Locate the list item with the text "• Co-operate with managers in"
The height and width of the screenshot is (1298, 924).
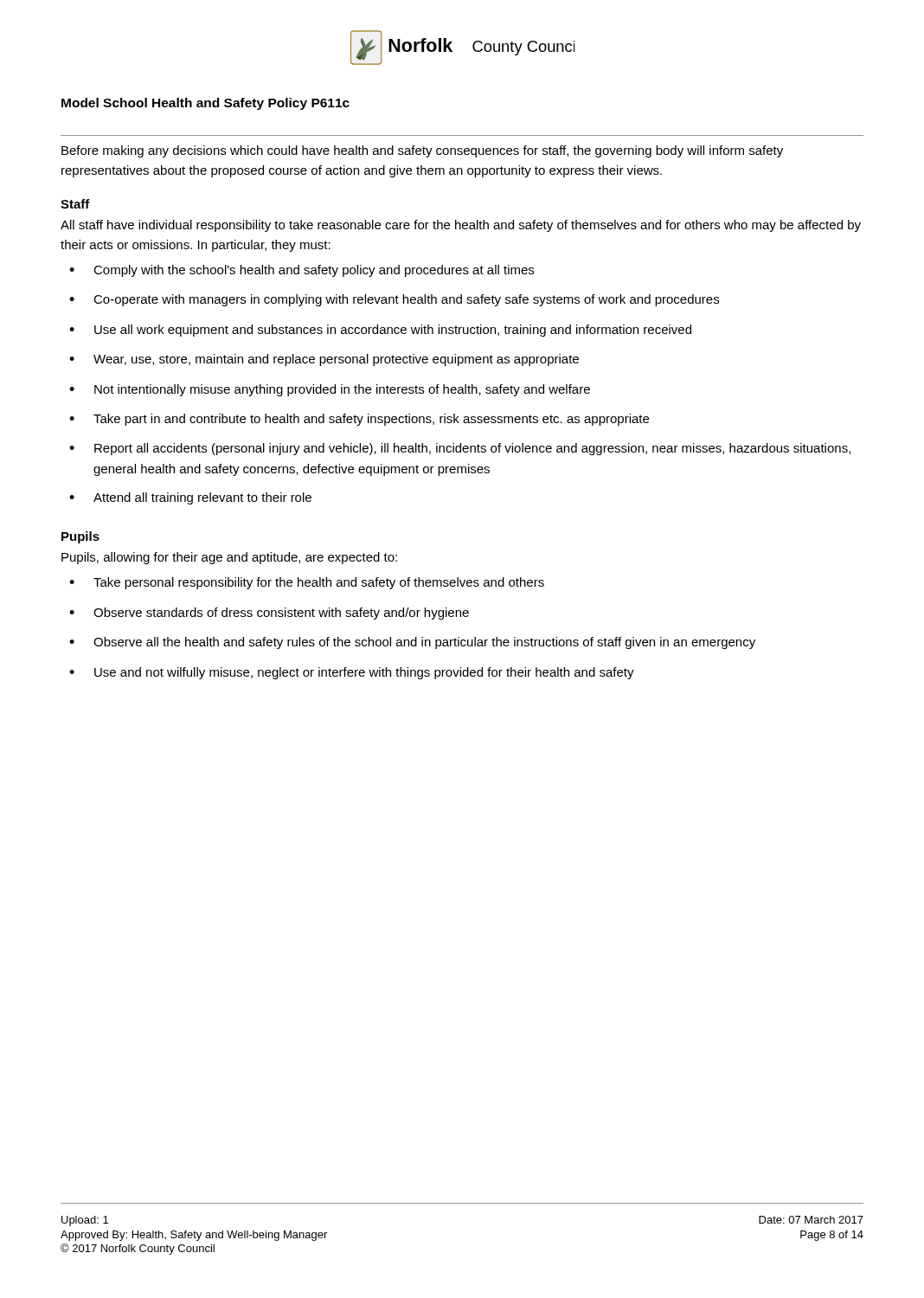(x=466, y=300)
